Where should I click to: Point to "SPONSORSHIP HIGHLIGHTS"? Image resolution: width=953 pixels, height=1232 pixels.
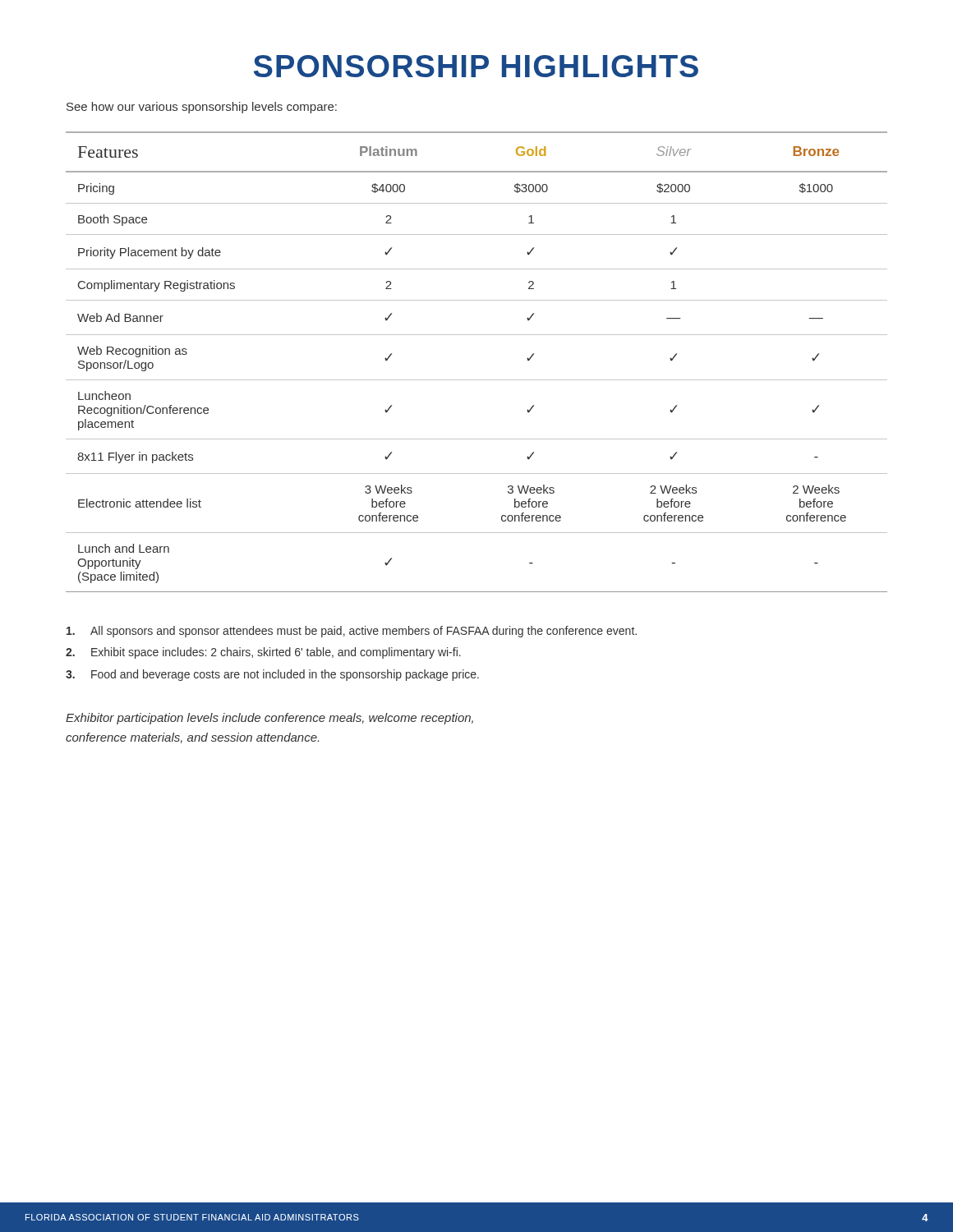tap(476, 67)
